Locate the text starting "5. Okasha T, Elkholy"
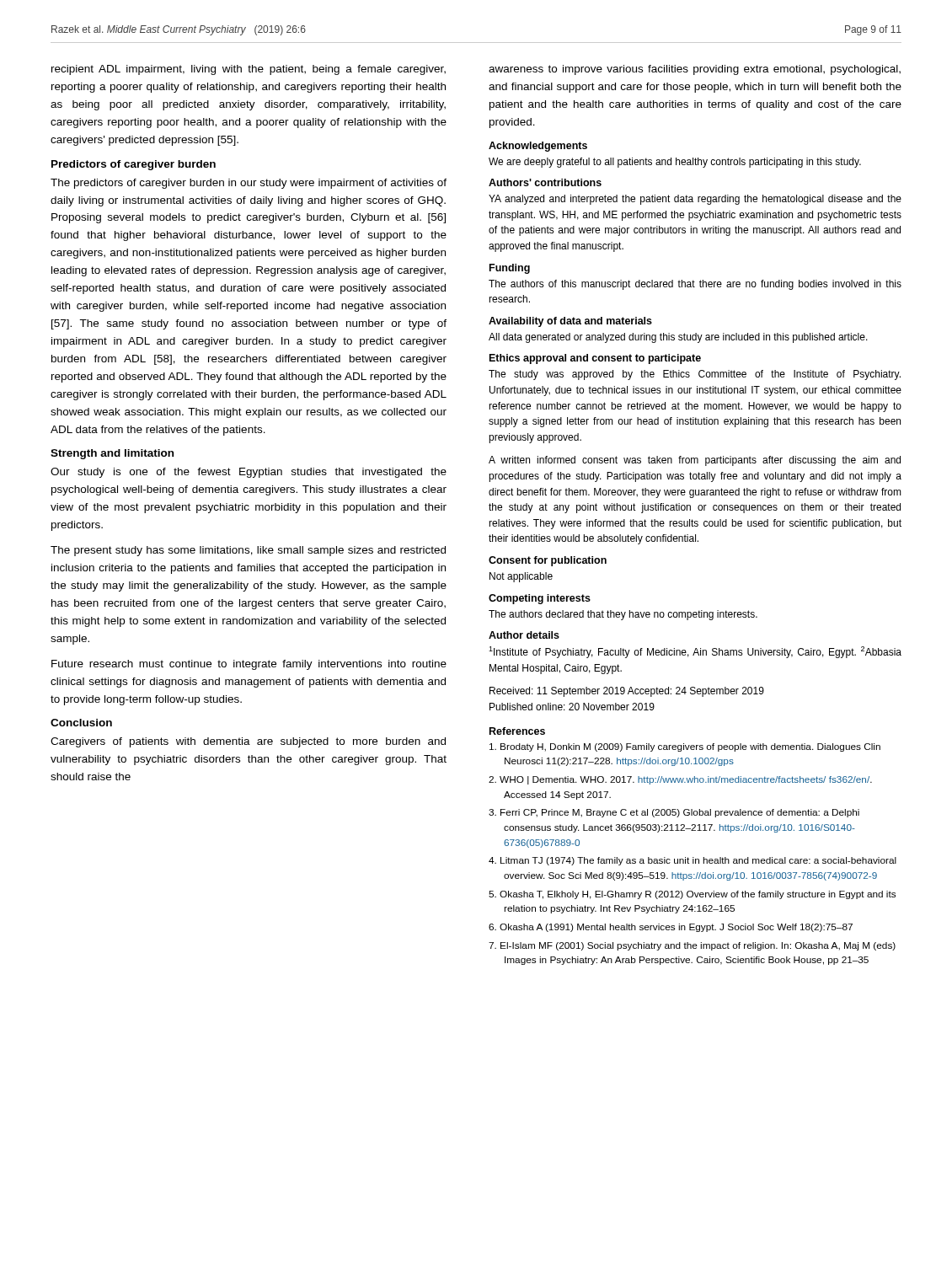The height and width of the screenshot is (1264, 952). pos(692,901)
